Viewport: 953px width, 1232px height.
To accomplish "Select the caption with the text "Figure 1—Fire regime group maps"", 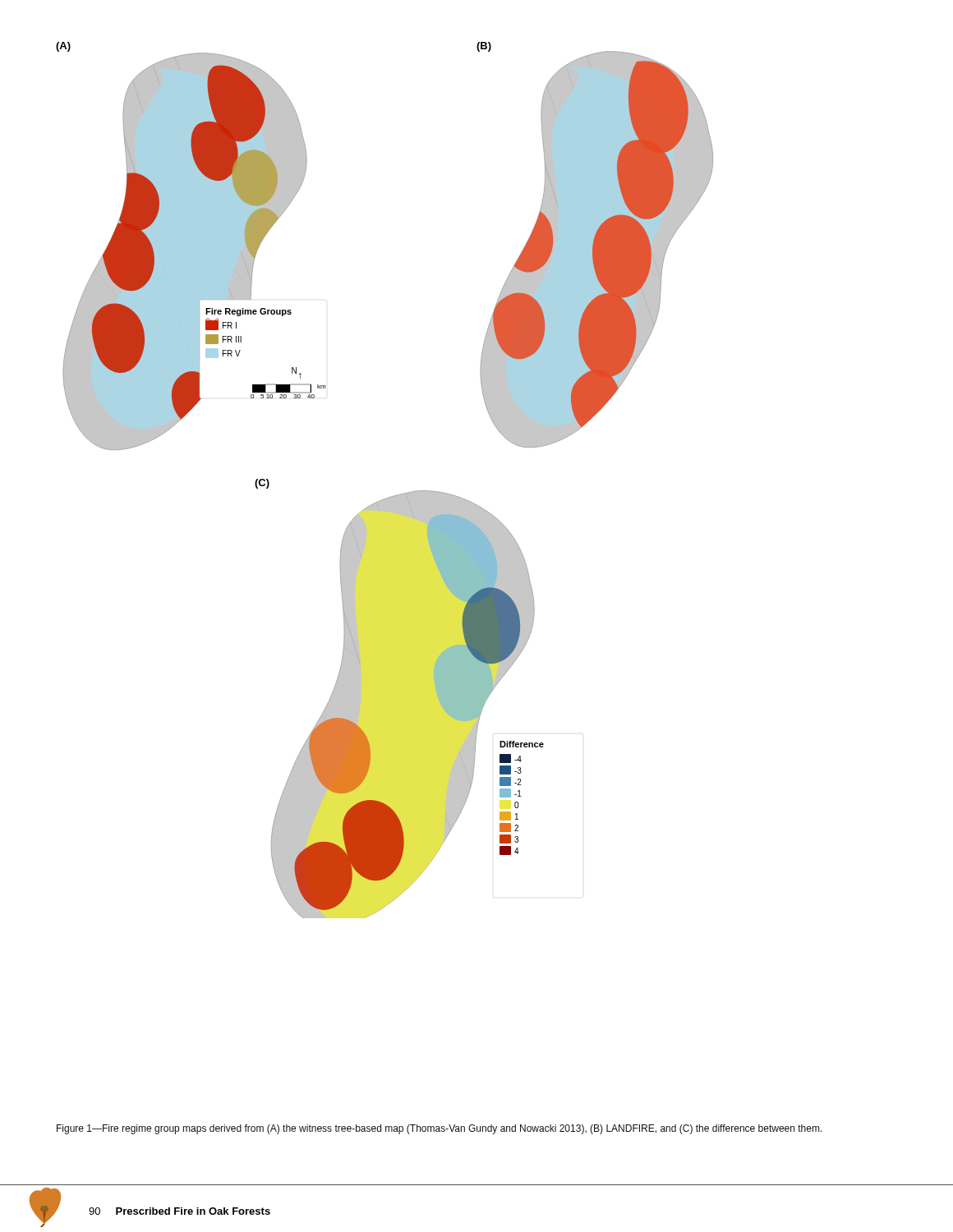I will (439, 1129).
